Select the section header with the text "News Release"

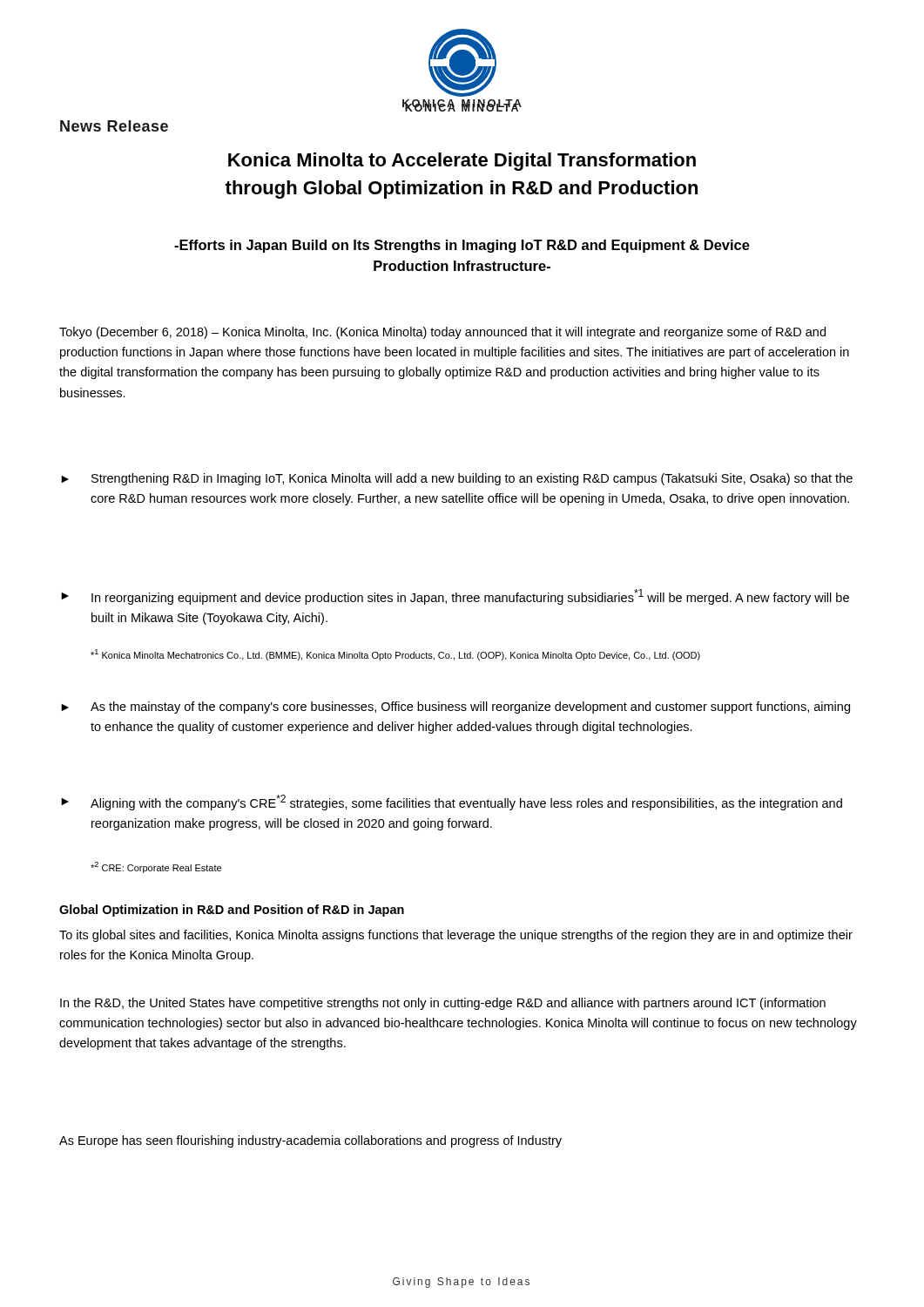tap(114, 126)
